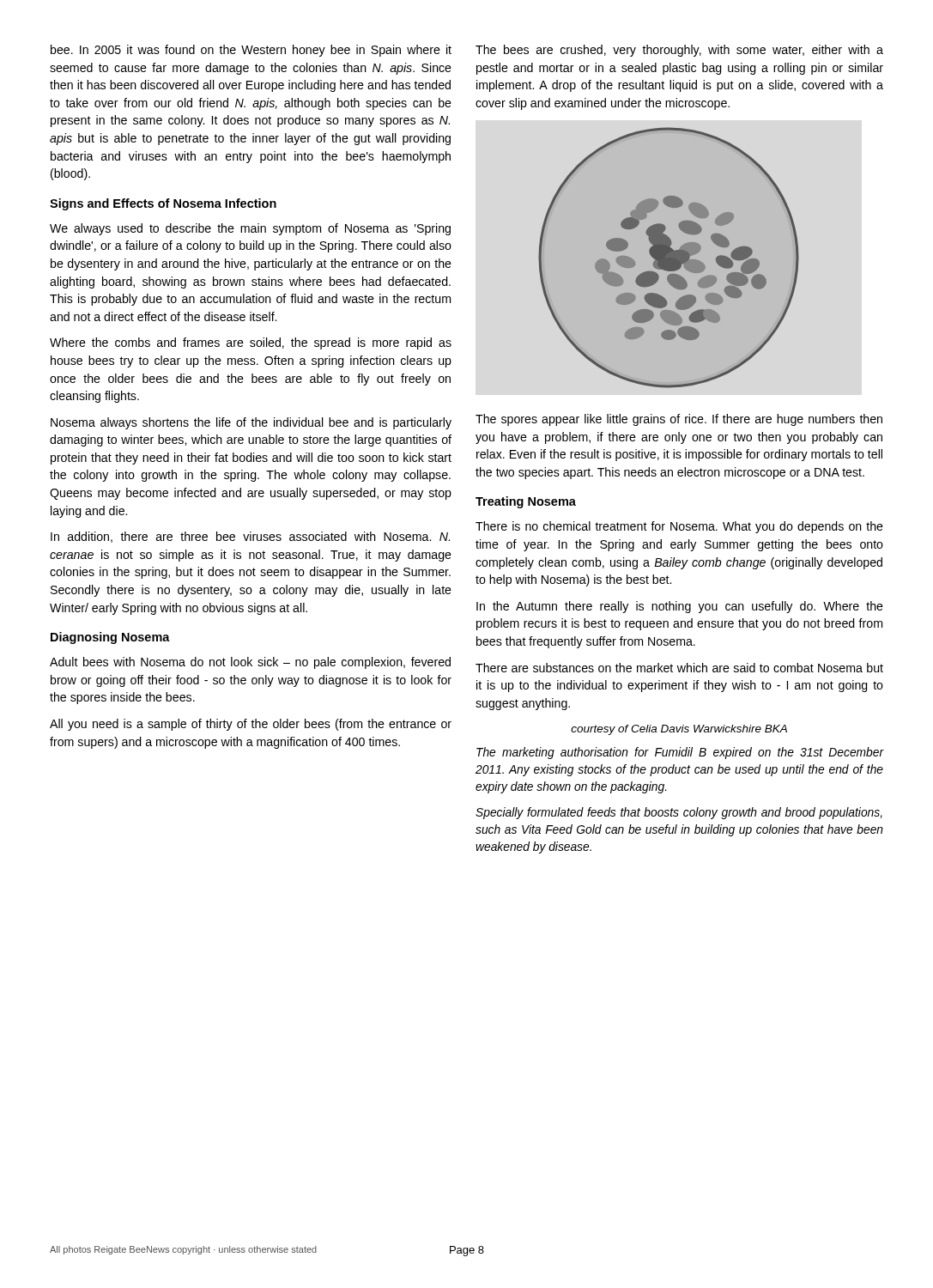Screen dimensions: 1288x933
Task: Select the section header that says "Diagnosing Nosema"
Action: tap(110, 637)
